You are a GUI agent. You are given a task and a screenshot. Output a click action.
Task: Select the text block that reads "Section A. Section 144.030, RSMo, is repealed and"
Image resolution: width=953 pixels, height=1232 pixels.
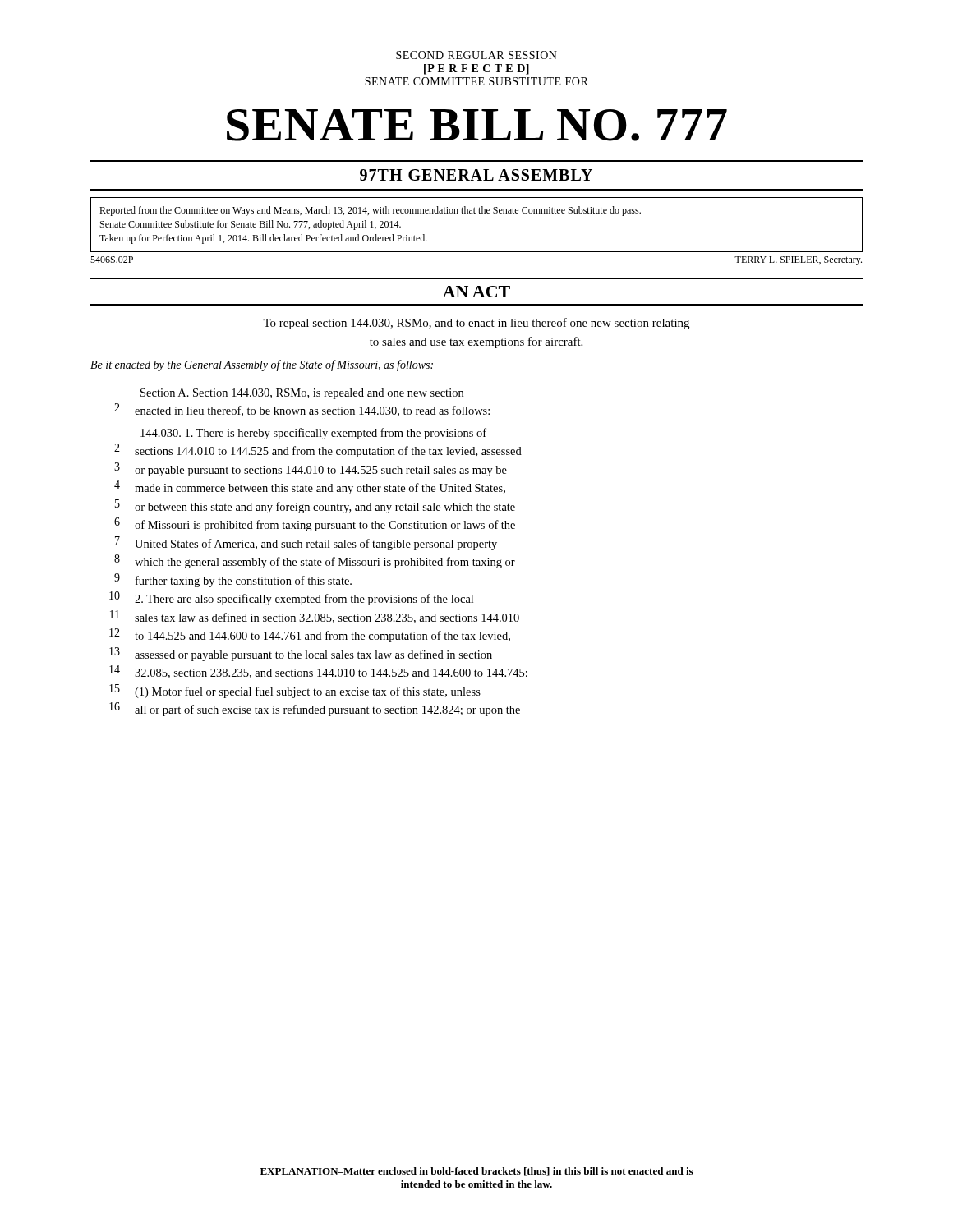(x=476, y=402)
